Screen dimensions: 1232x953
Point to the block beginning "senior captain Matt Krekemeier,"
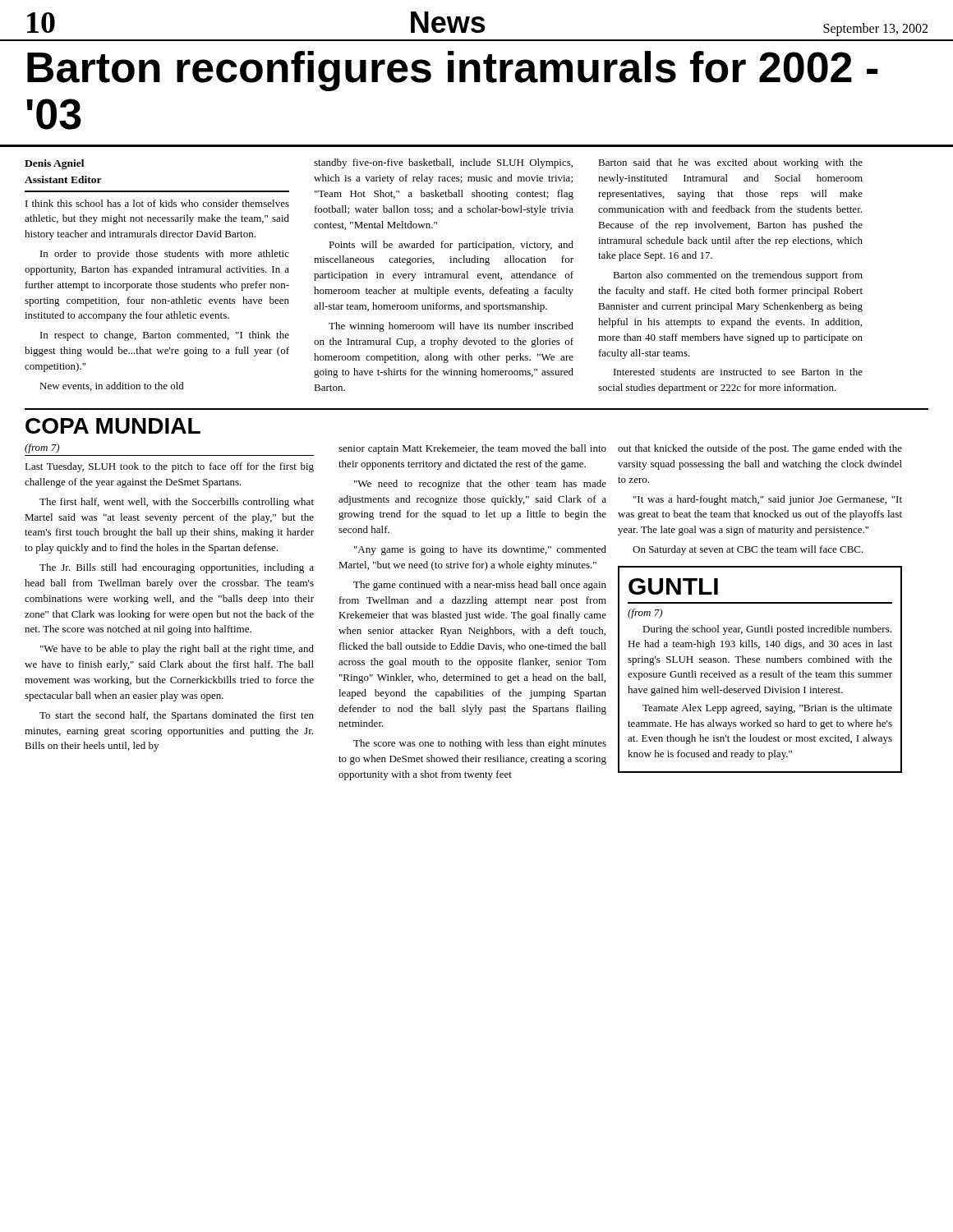[x=472, y=612]
